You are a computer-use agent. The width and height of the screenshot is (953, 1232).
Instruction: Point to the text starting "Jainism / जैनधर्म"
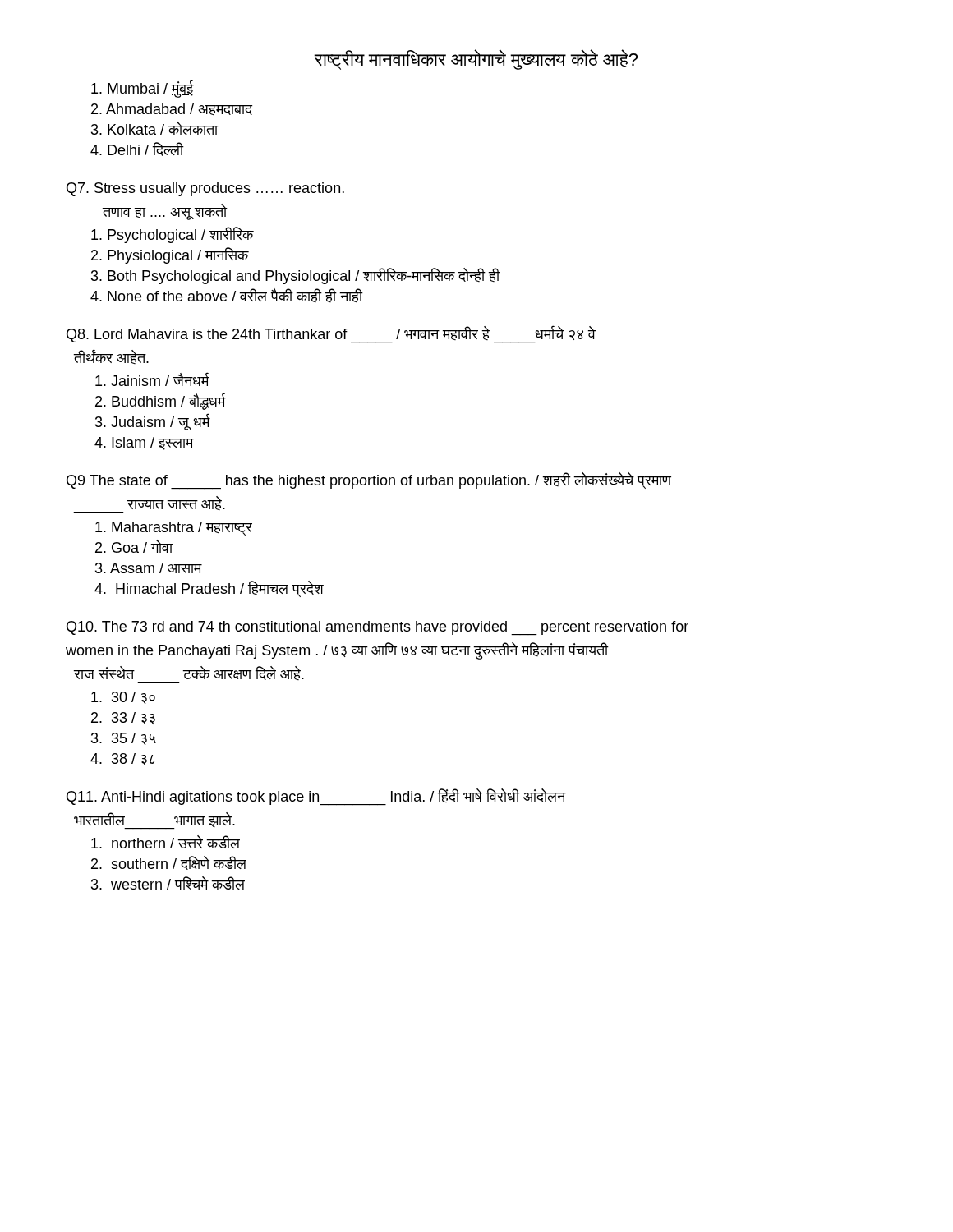(x=150, y=381)
